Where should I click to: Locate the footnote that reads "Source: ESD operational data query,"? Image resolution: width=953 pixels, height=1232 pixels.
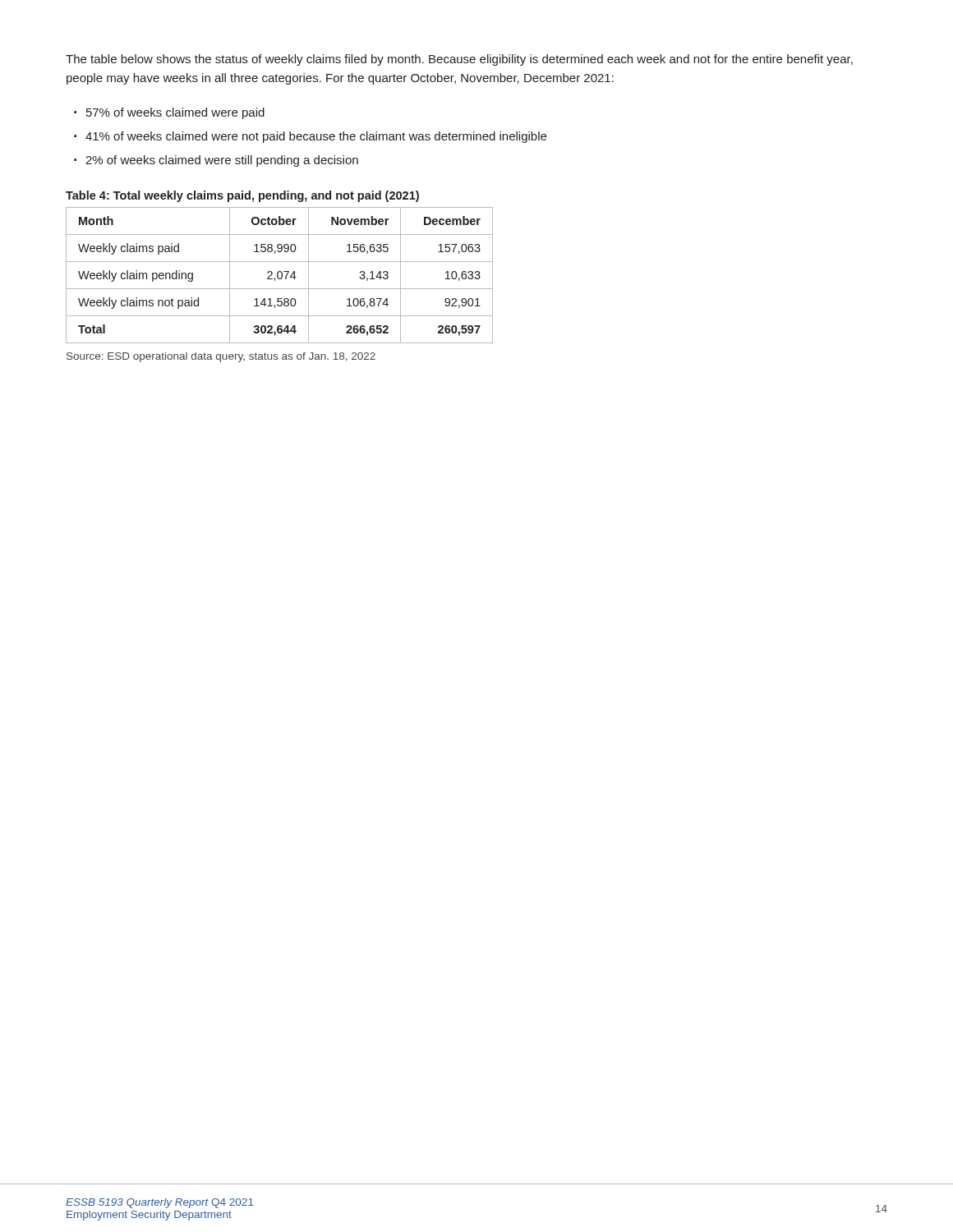click(x=221, y=357)
